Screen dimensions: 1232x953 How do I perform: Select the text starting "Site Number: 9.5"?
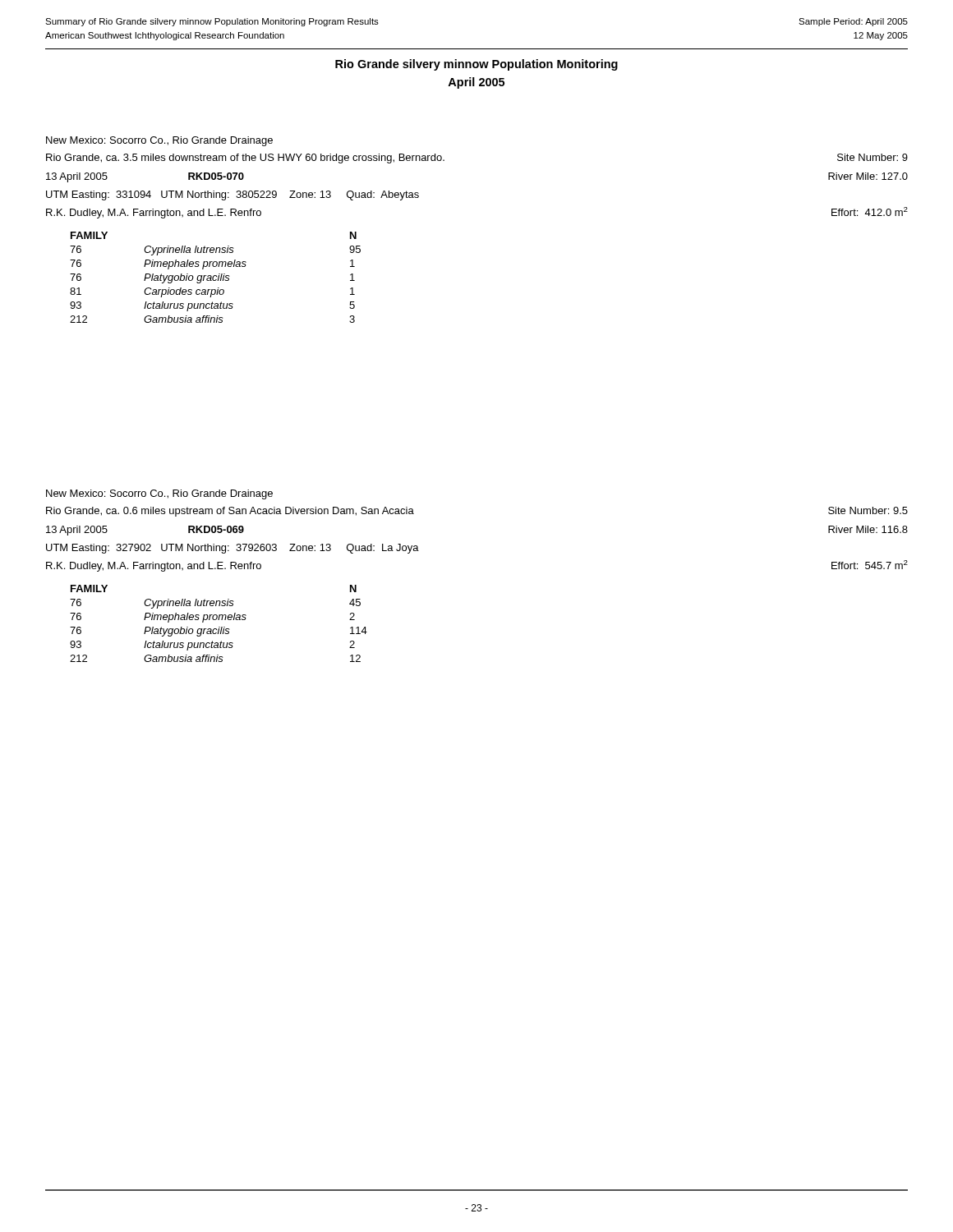[x=868, y=511]
